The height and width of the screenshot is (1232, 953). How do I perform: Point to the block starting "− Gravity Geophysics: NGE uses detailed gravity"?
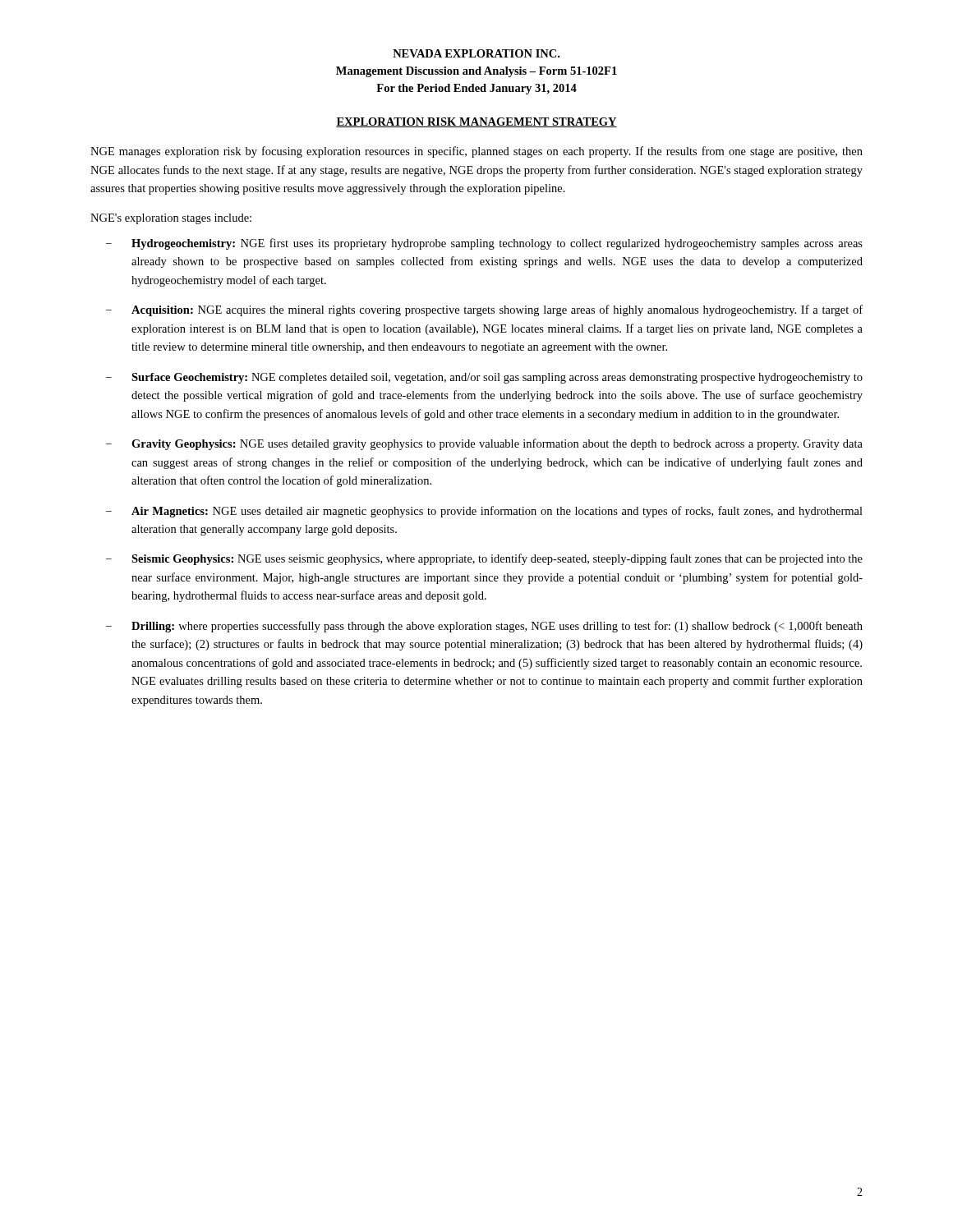(484, 462)
